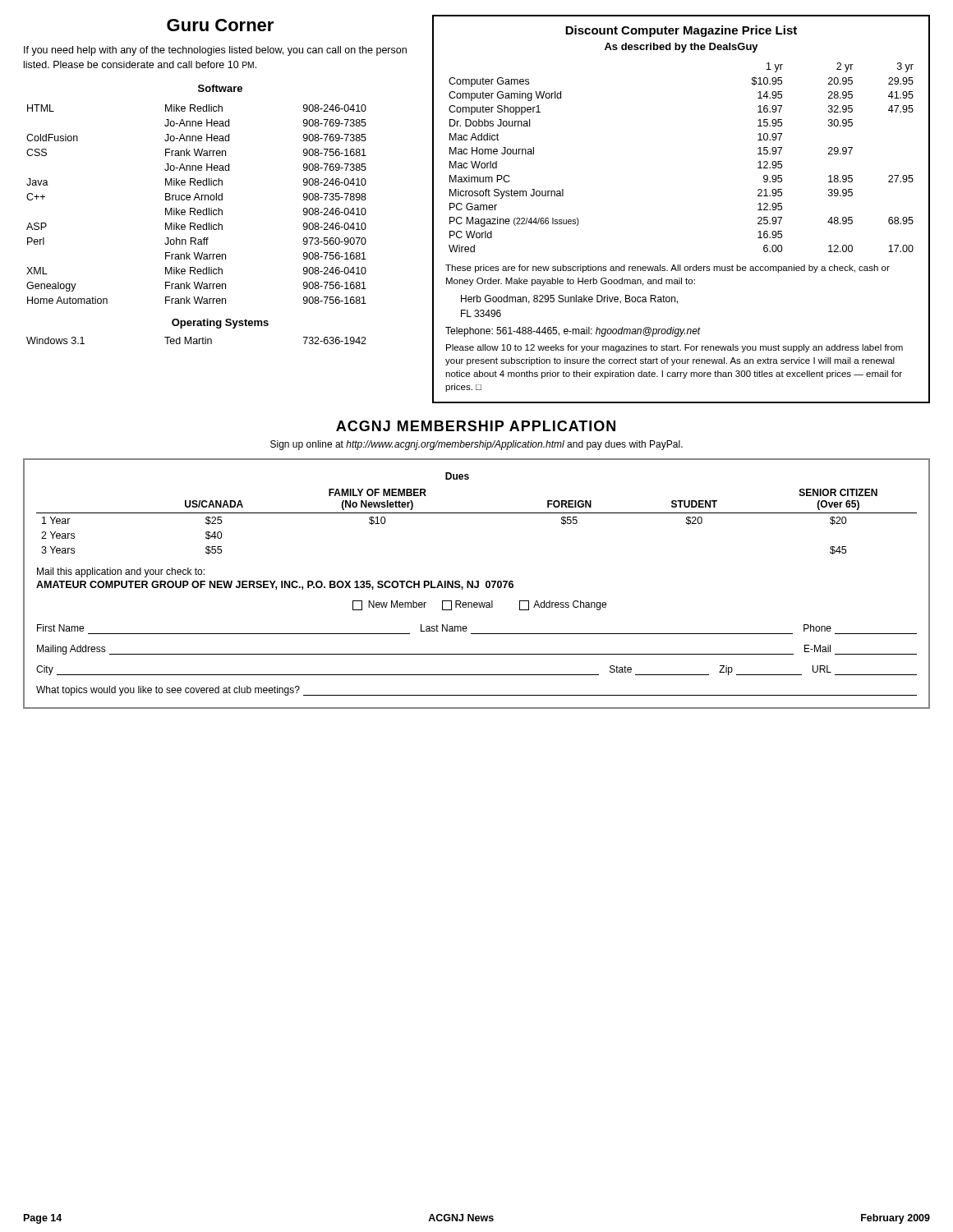Where is the passage that starts "What topics would you like to see covered"?
The height and width of the screenshot is (1232, 953).
(x=476, y=689)
